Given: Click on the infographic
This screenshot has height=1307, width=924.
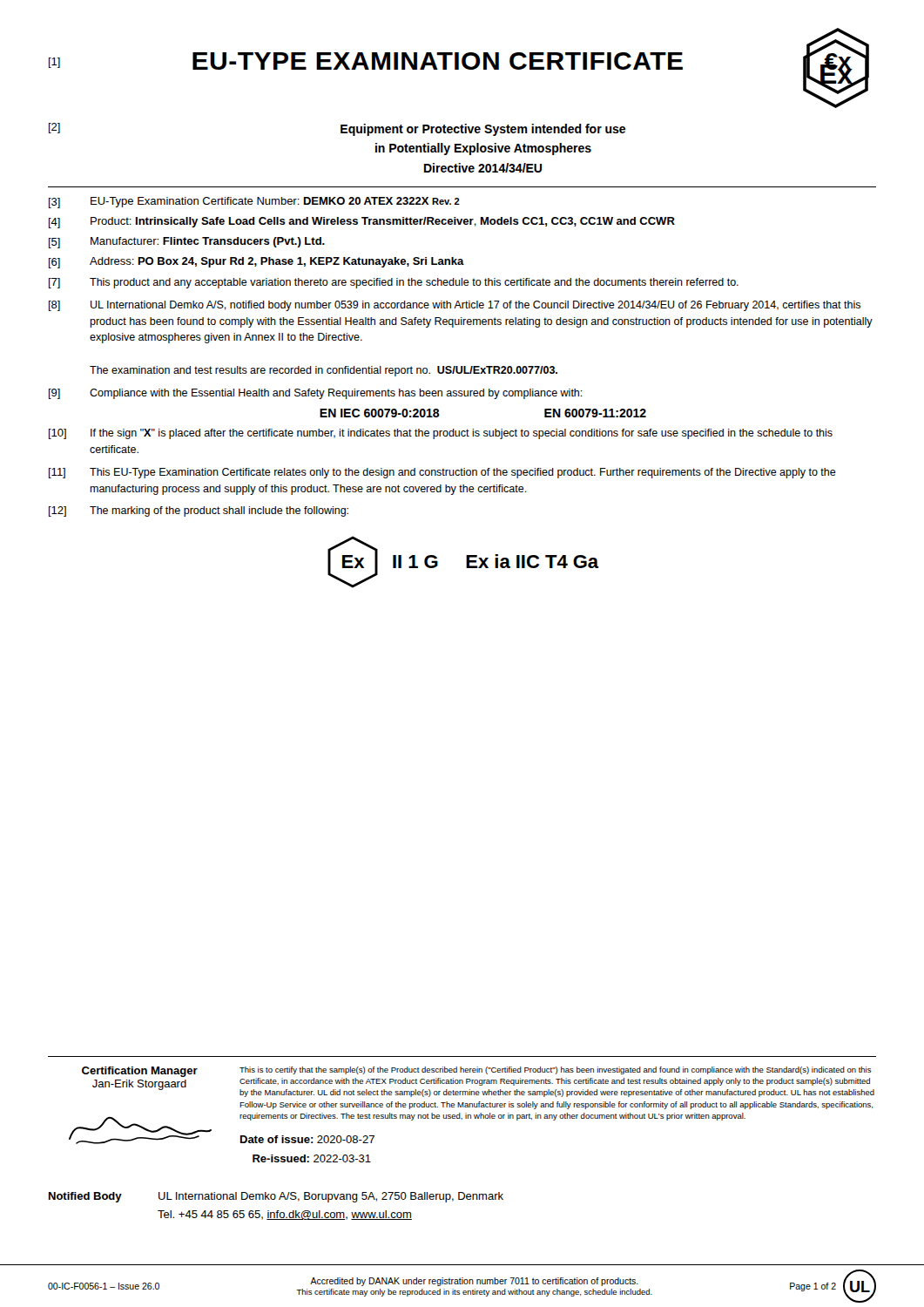Looking at the screenshot, I should coord(462,562).
